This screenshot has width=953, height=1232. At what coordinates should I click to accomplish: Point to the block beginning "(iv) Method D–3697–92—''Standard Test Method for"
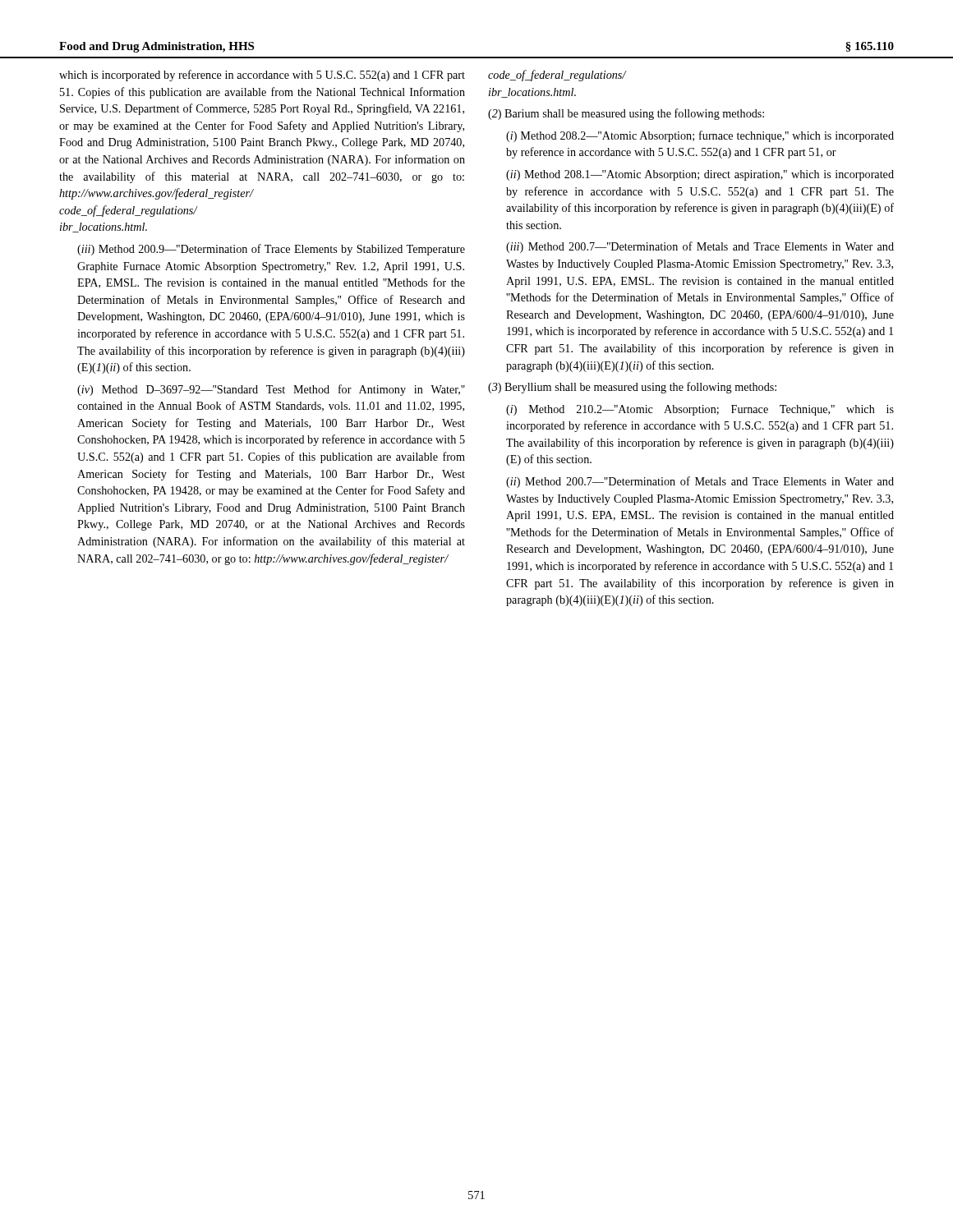point(271,474)
